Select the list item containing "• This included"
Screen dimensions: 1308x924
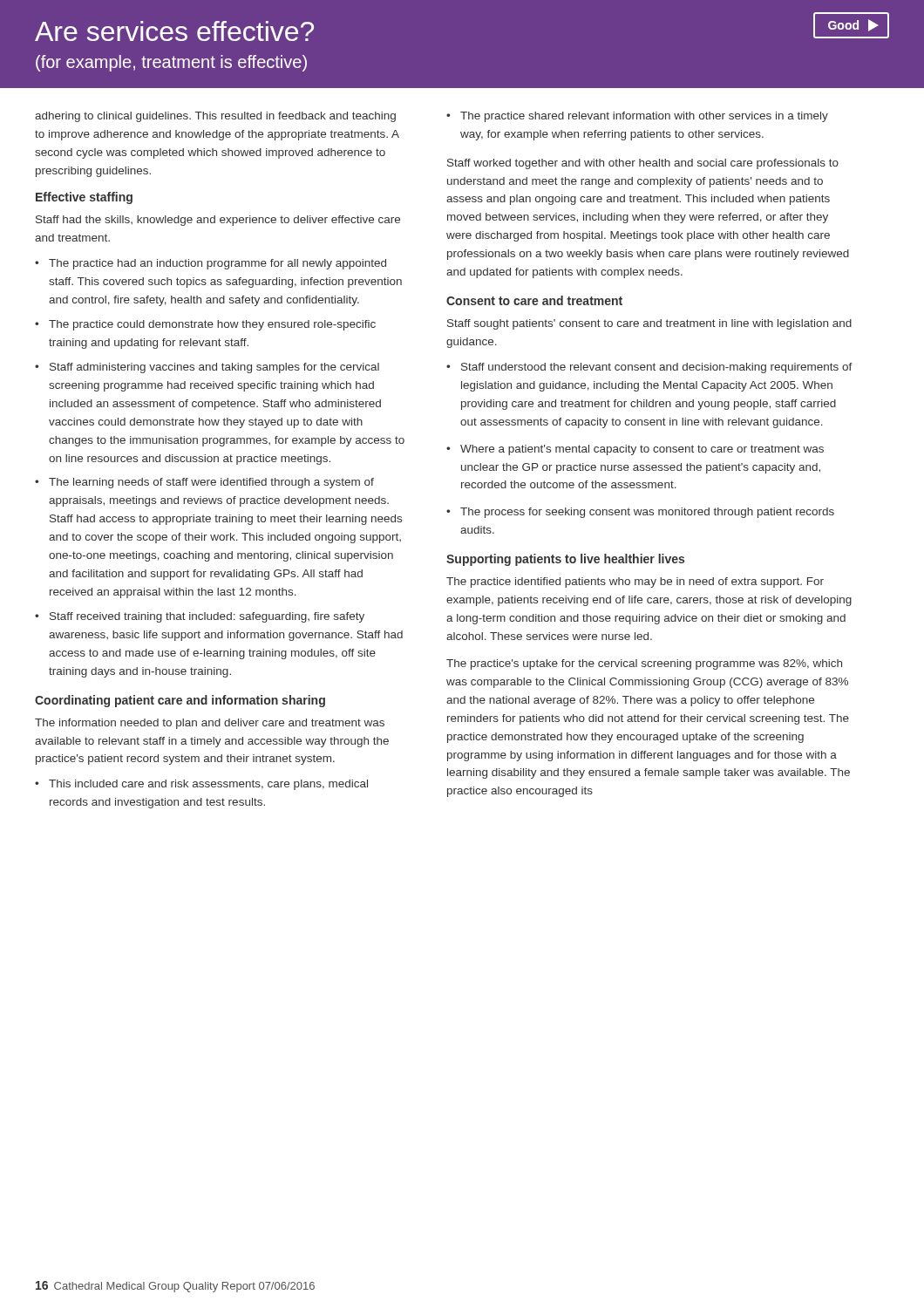point(202,792)
